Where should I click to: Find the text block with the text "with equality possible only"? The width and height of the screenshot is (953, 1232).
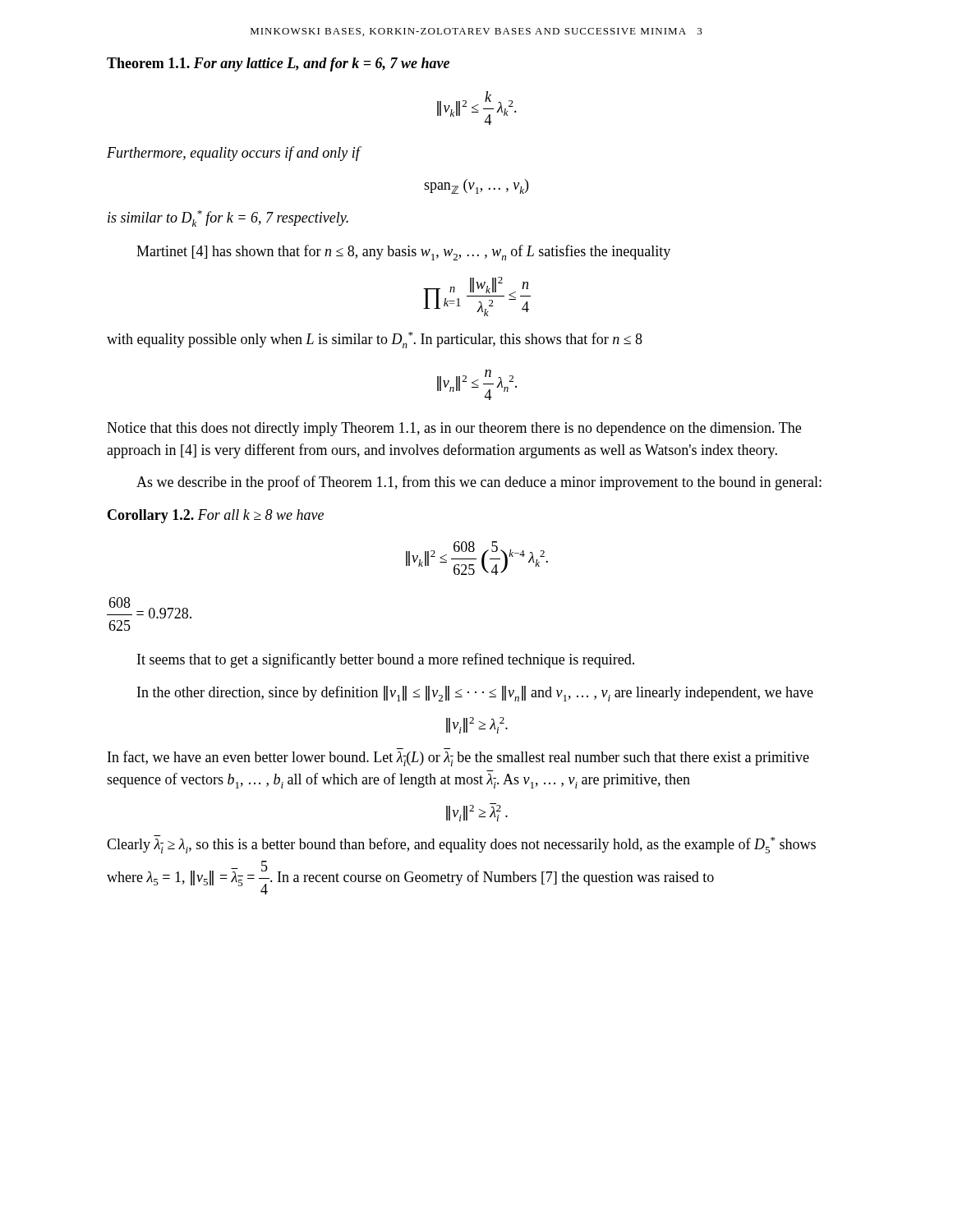click(375, 340)
